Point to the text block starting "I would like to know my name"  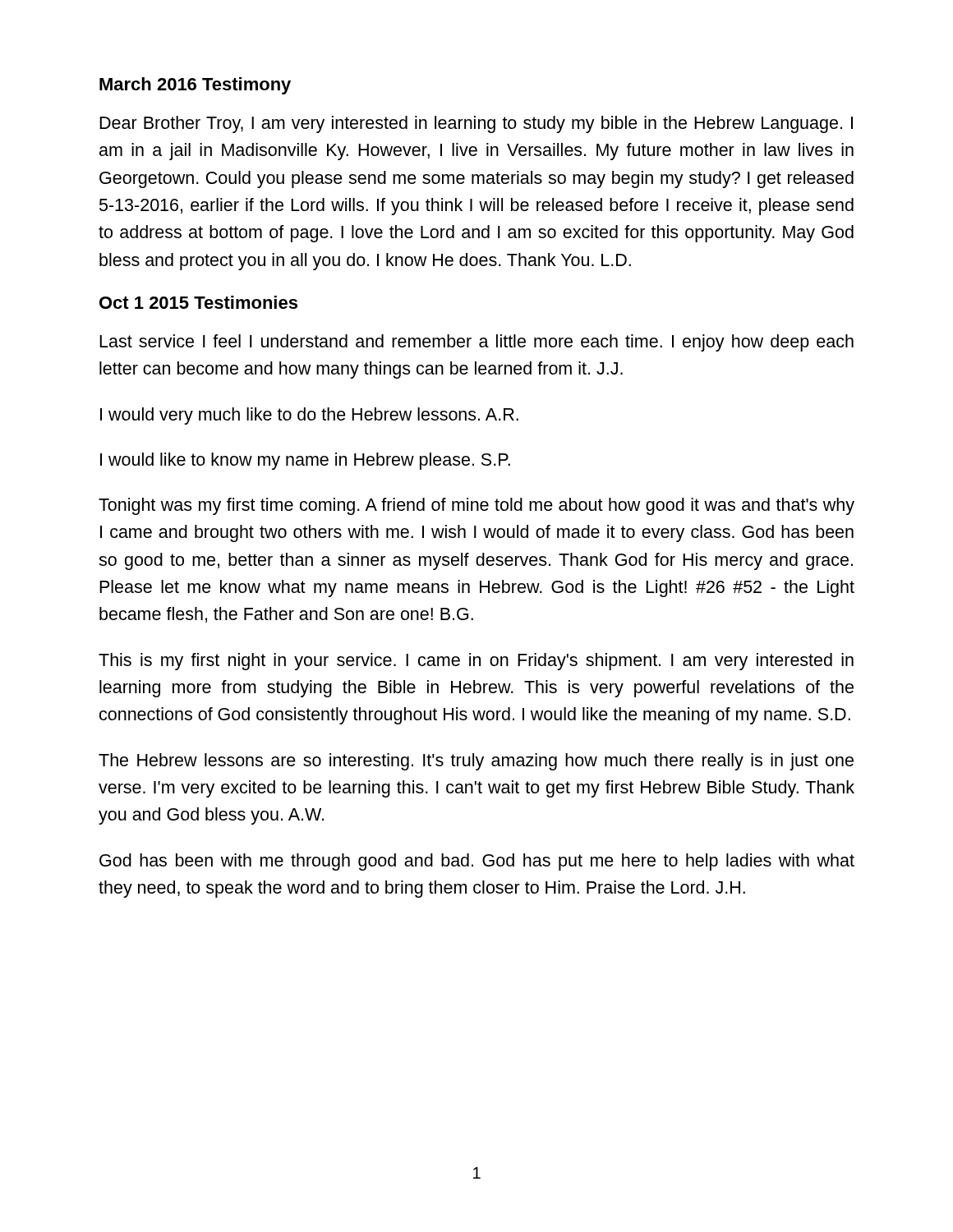[x=305, y=460]
